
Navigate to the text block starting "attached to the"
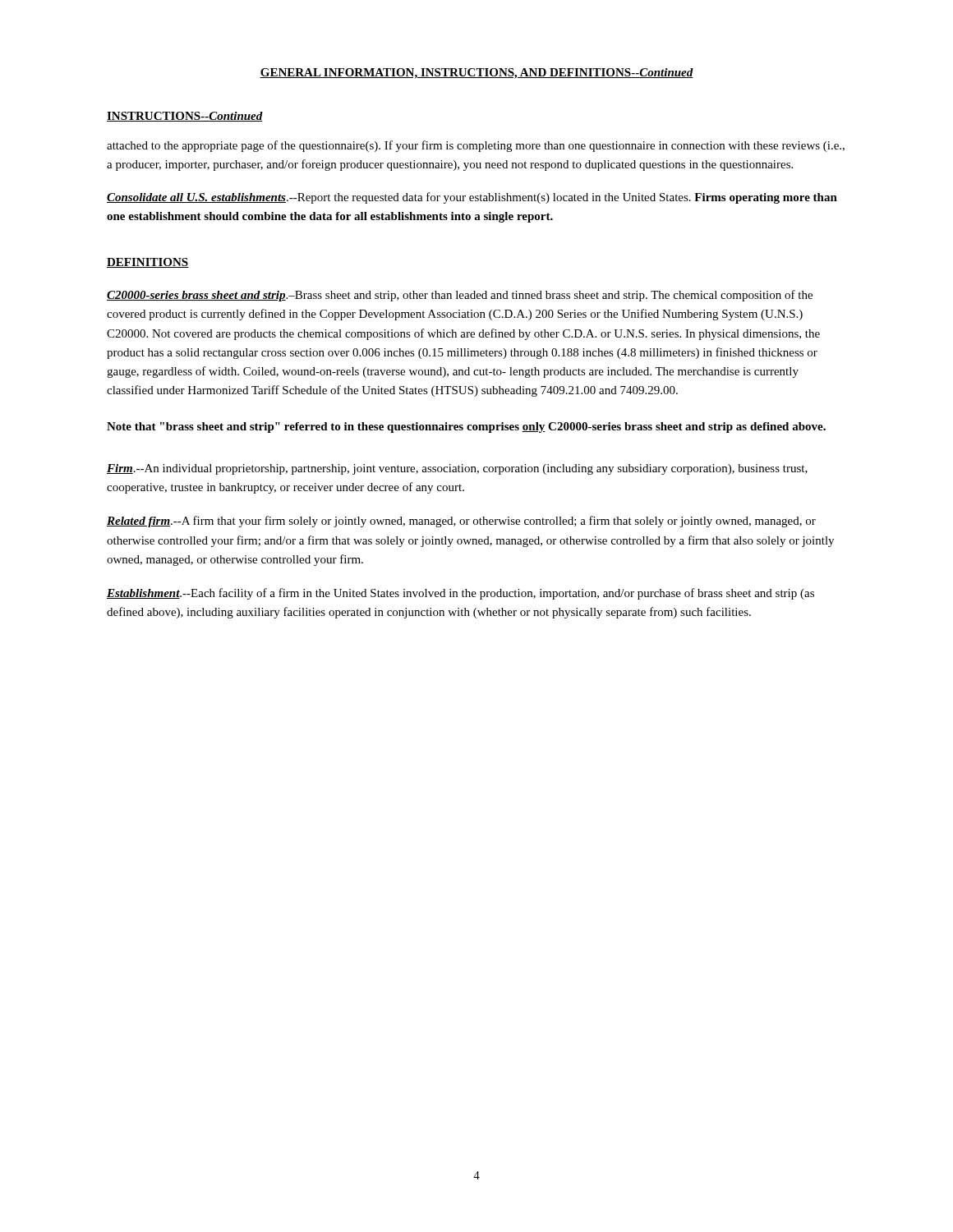476,155
